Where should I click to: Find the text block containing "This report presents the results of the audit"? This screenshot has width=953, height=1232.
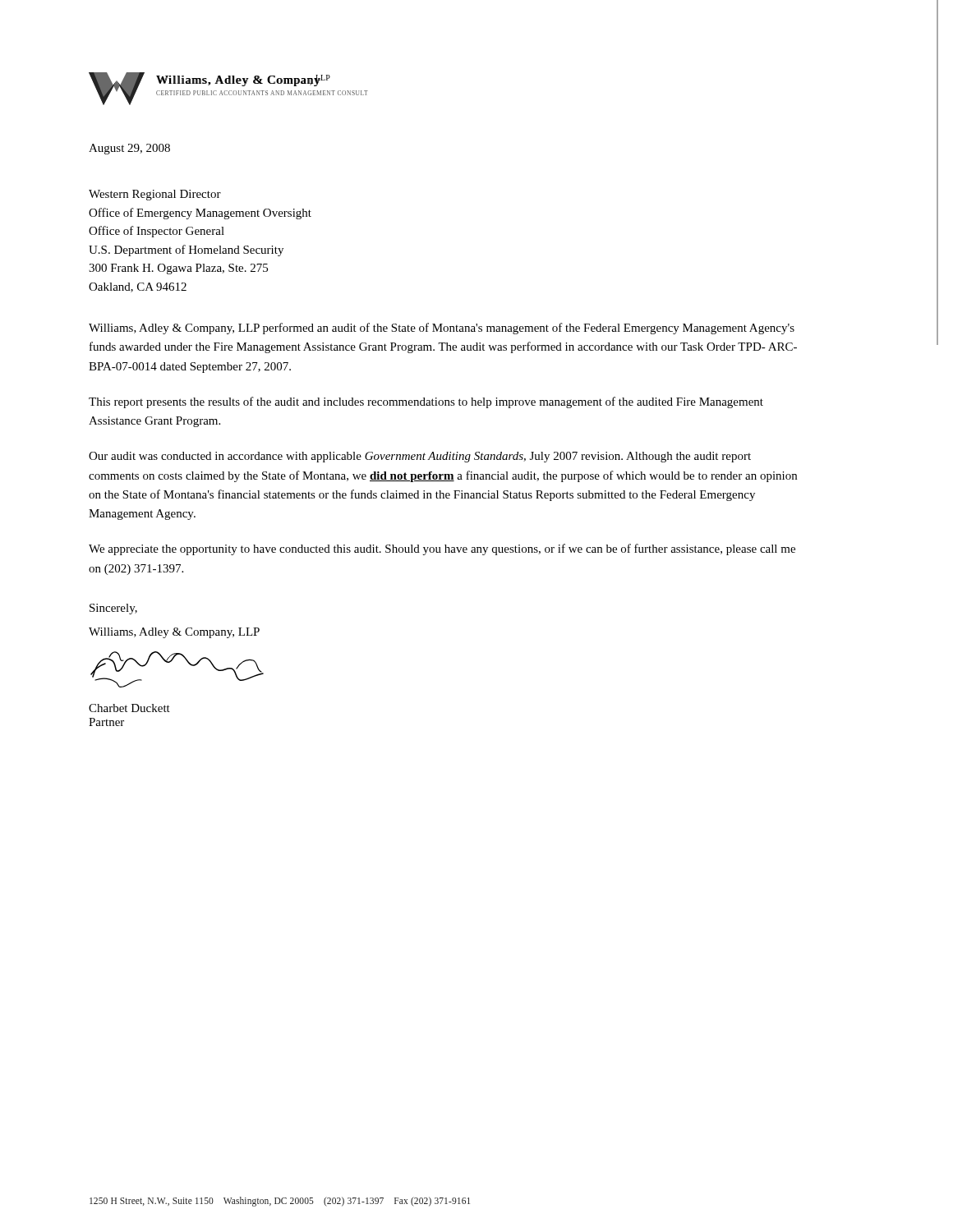426,411
